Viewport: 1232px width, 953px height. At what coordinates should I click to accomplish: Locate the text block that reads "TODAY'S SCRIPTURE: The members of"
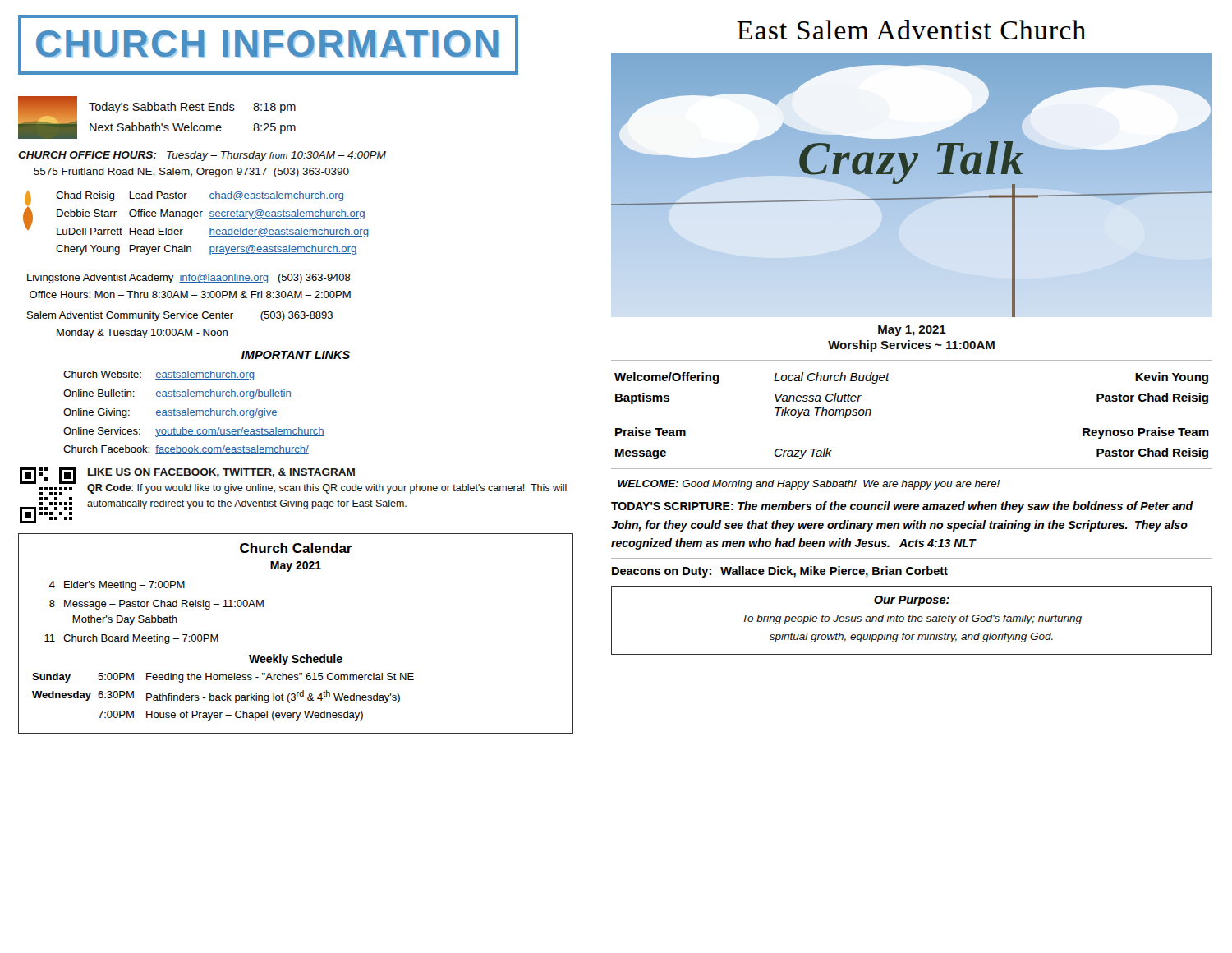pos(902,525)
